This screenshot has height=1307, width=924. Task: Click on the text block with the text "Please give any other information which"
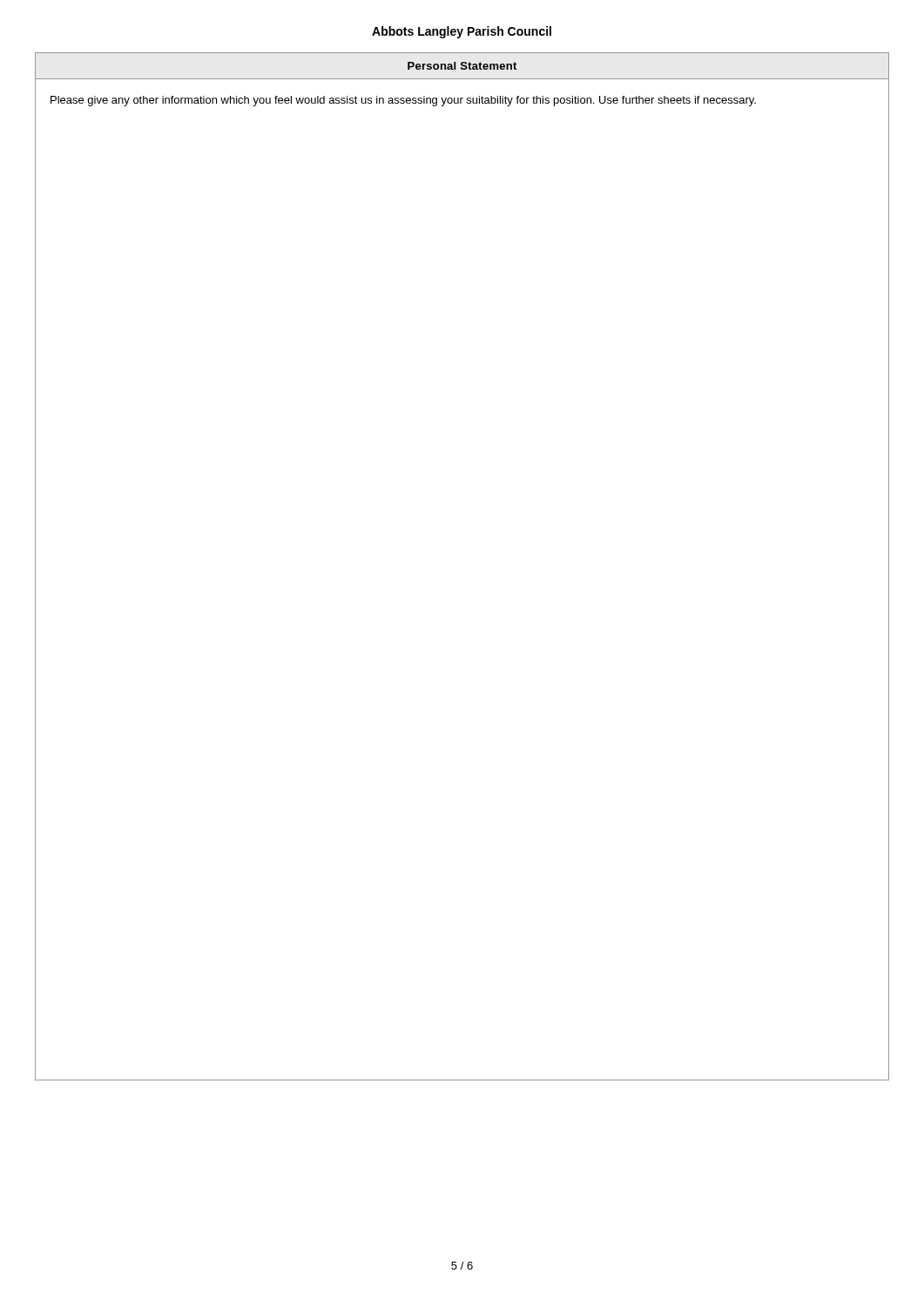tap(403, 100)
